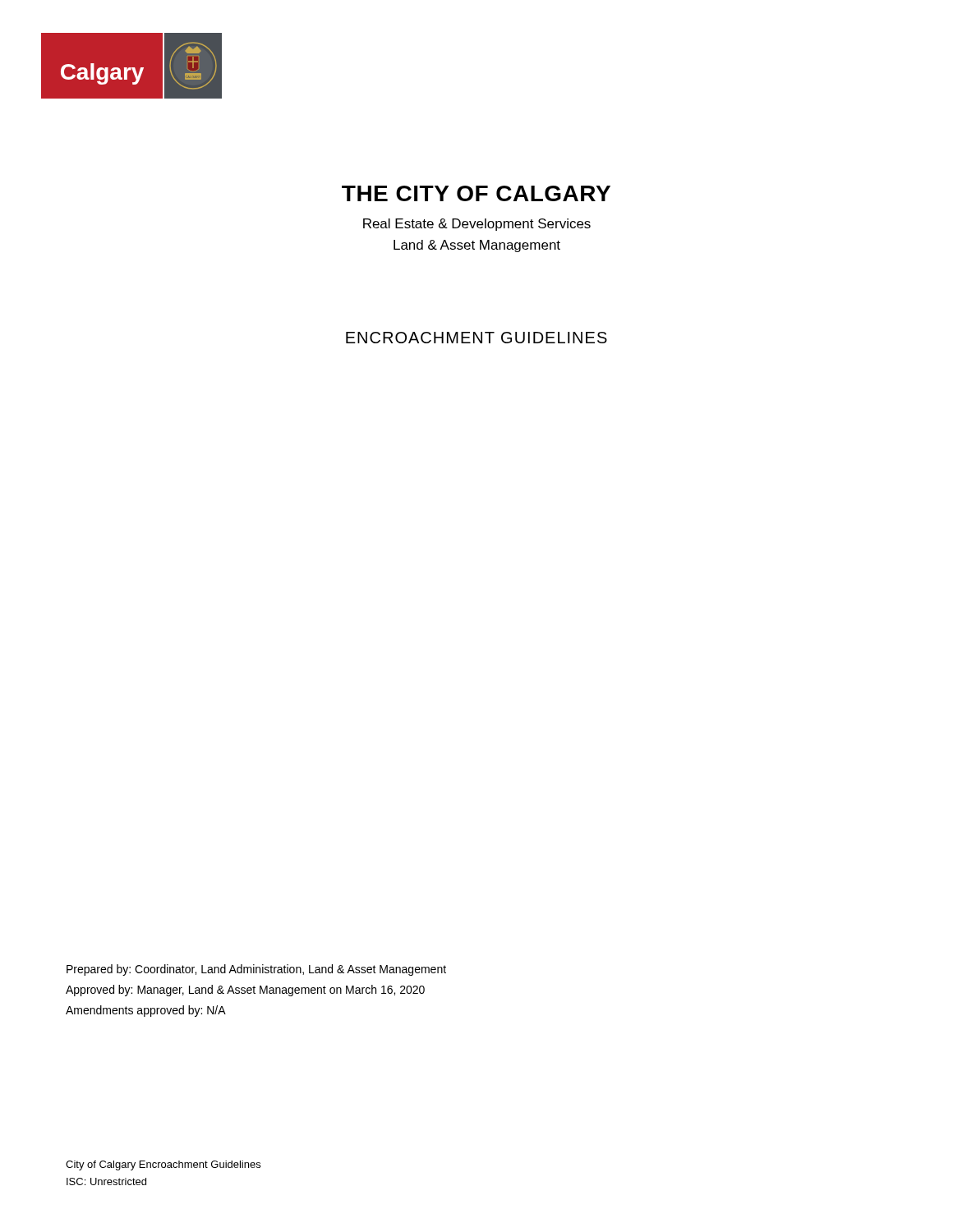Screen dimensions: 1232x953
Task: Click on the logo
Action: click(x=131, y=66)
